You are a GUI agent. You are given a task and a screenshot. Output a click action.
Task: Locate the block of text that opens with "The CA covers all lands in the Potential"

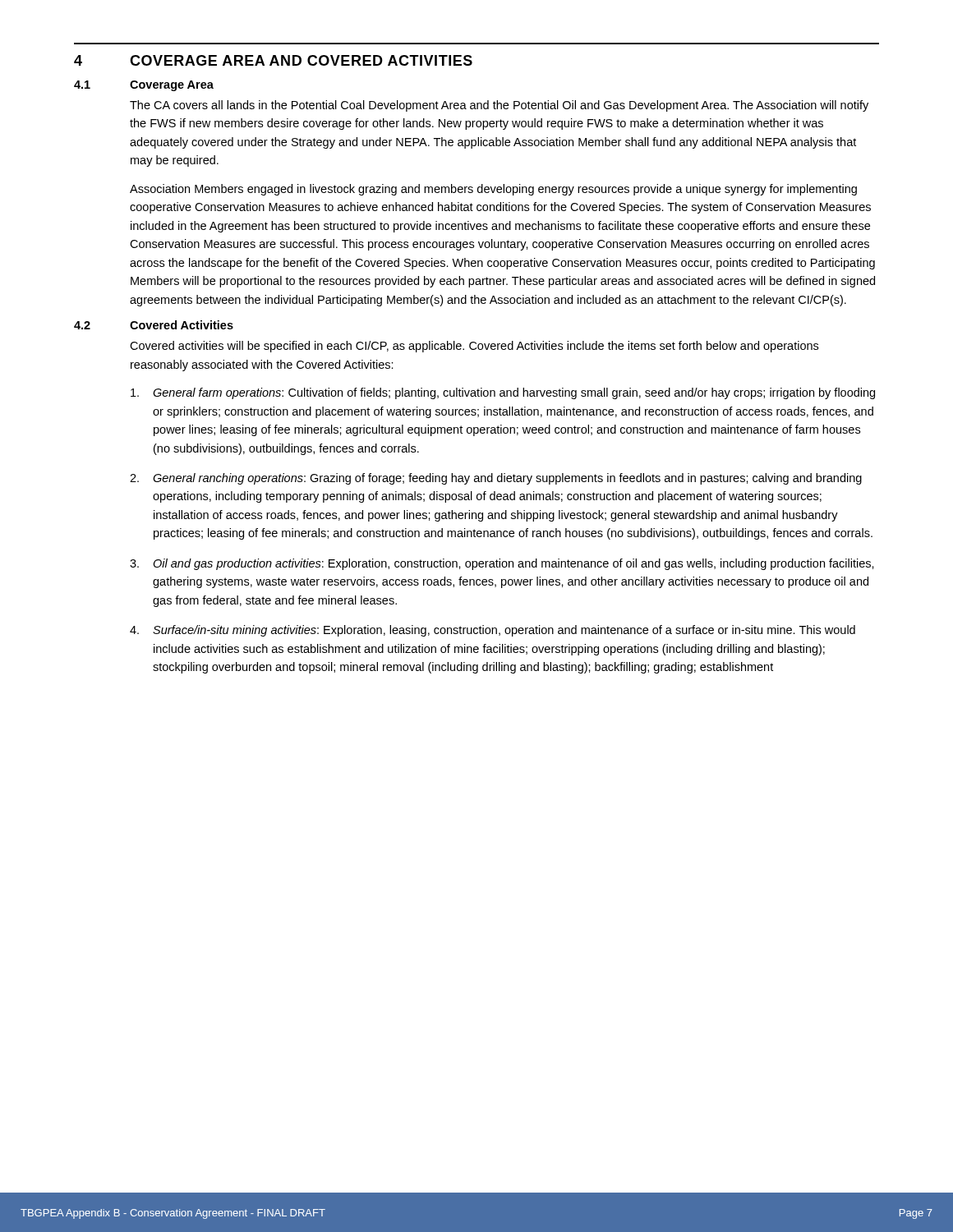499,133
